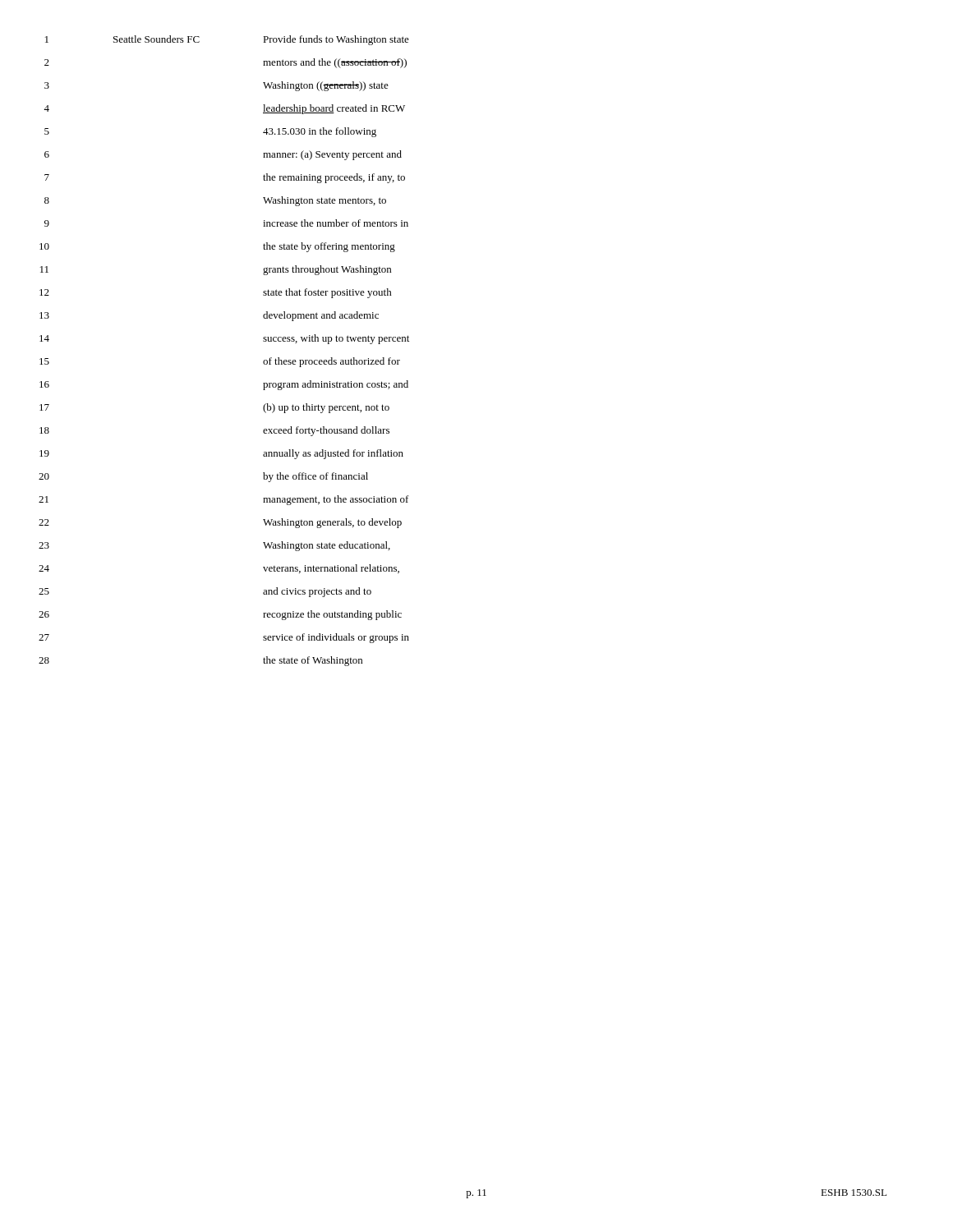953x1232 pixels.
Task: Select the list item with the text "14 success, with up to twenty percent"
Action: (45, 339)
